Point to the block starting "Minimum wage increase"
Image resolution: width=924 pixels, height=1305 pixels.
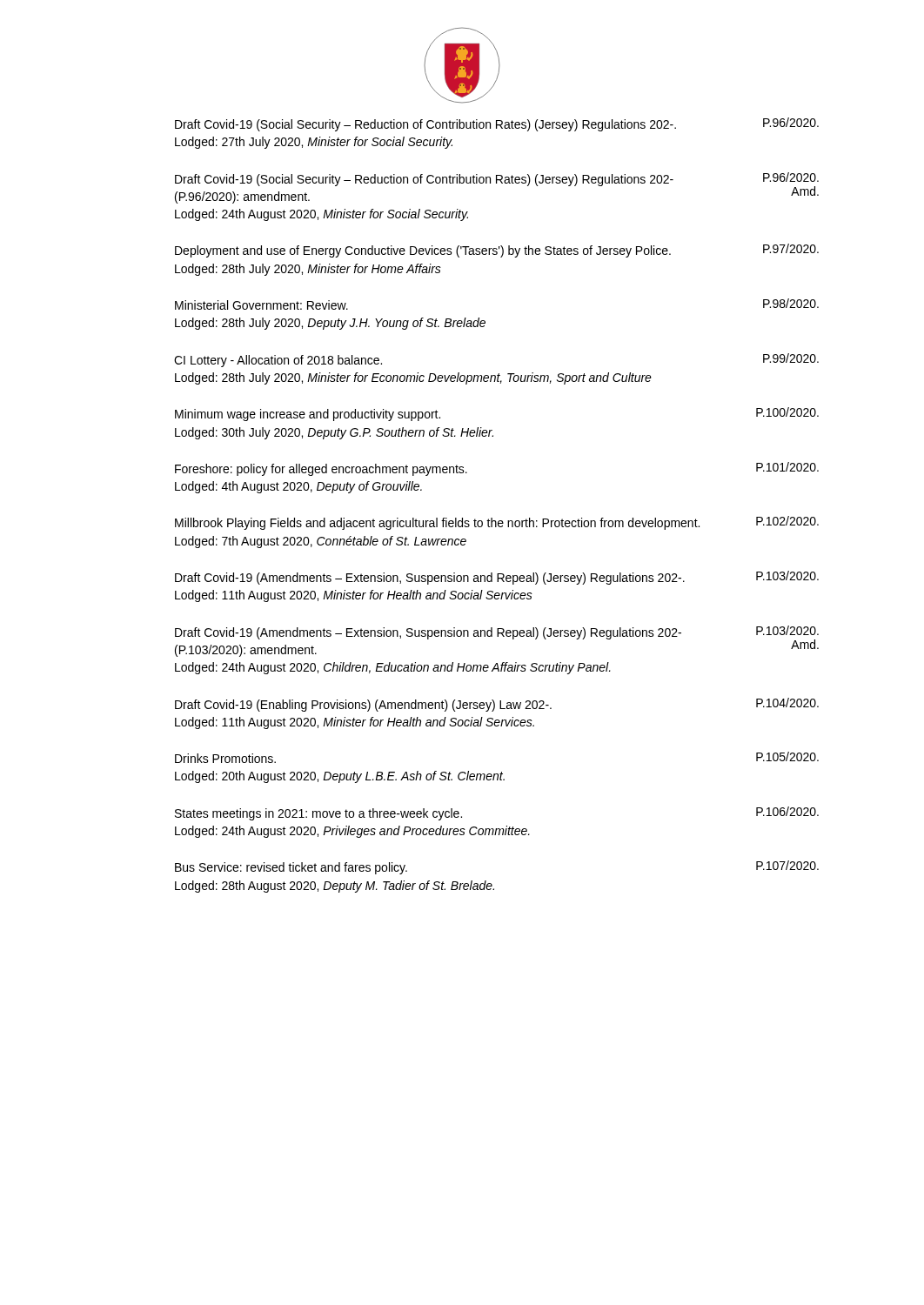(497, 423)
